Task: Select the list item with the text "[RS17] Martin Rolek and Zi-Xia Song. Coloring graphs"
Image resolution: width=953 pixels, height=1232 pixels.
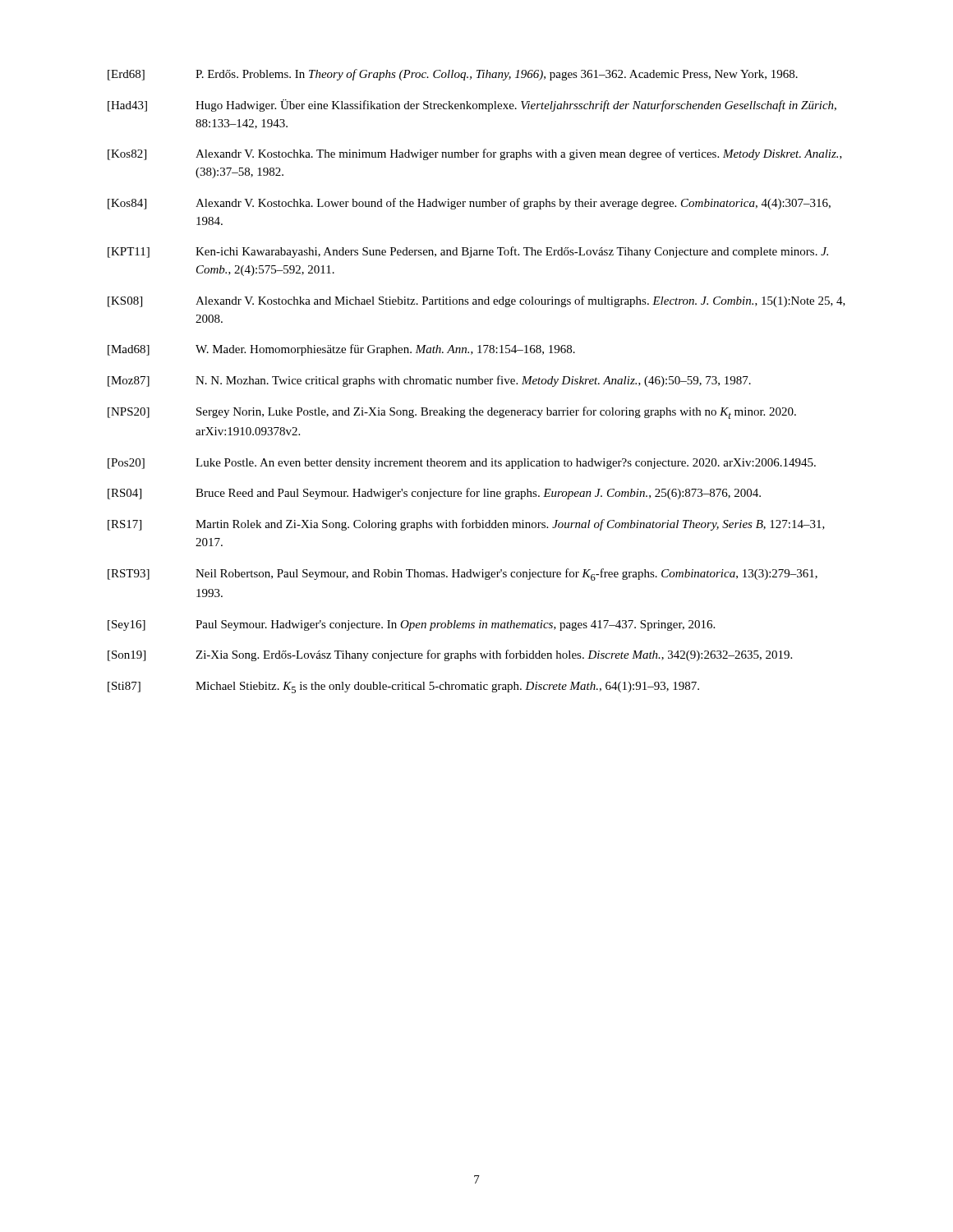Action: 476,534
